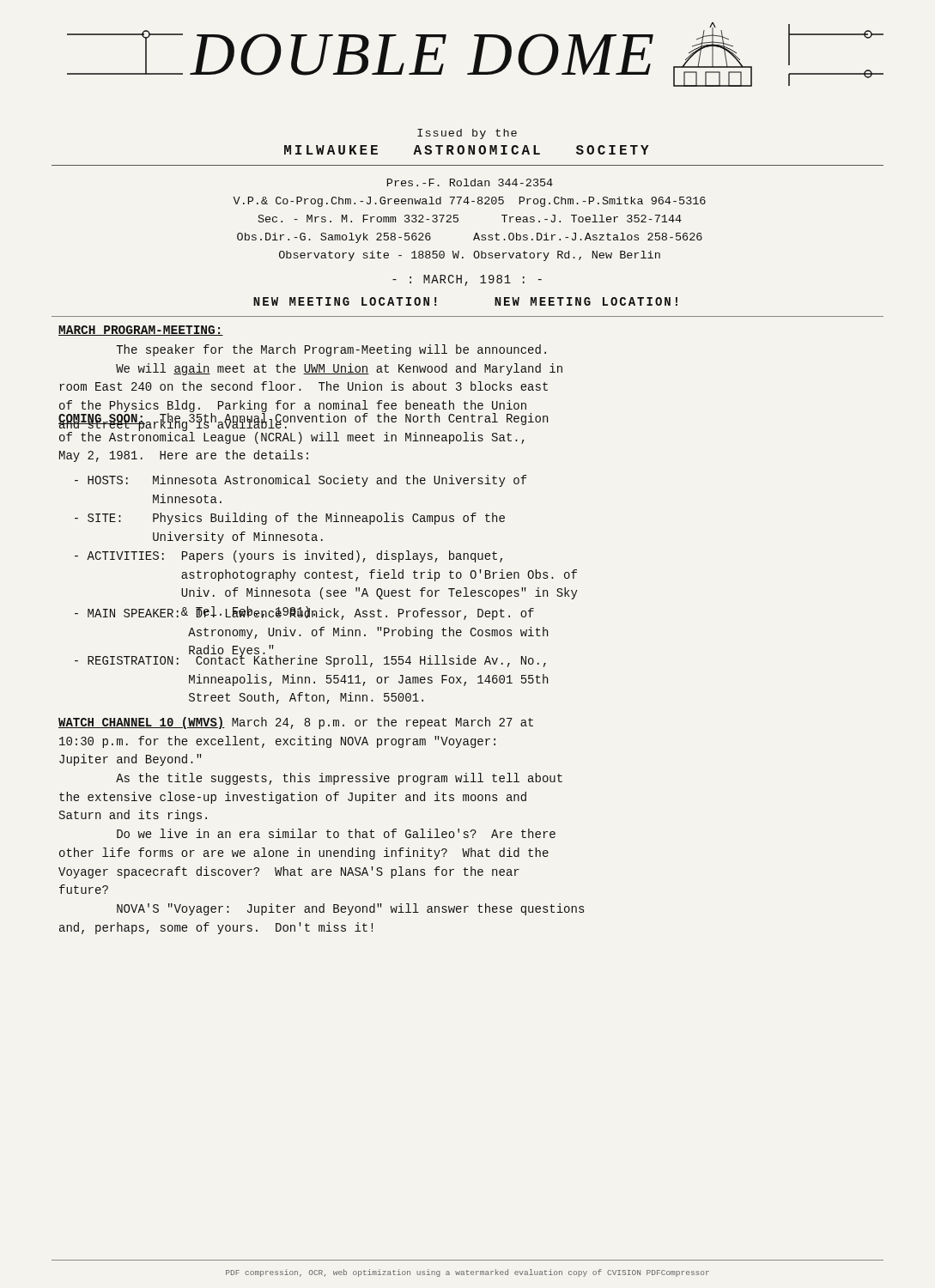Find the passage starting "The 35th Annual Convention of"
The image size is (935, 1288).
pyautogui.click(x=304, y=438)
